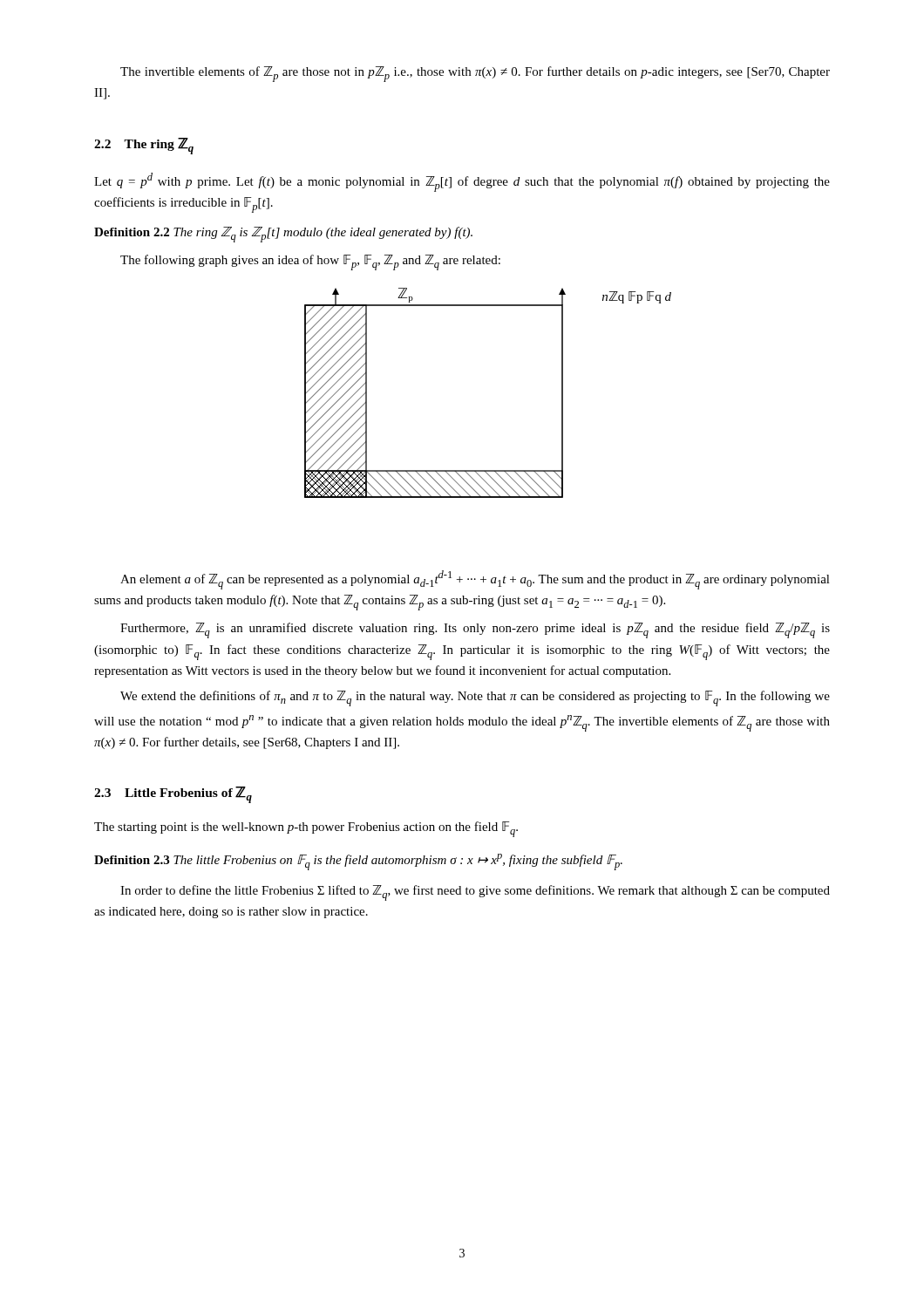924x1308 pixels.
Task: Click on the text block containing "The invertible elements of ℤp"
Action: [462, 82]
